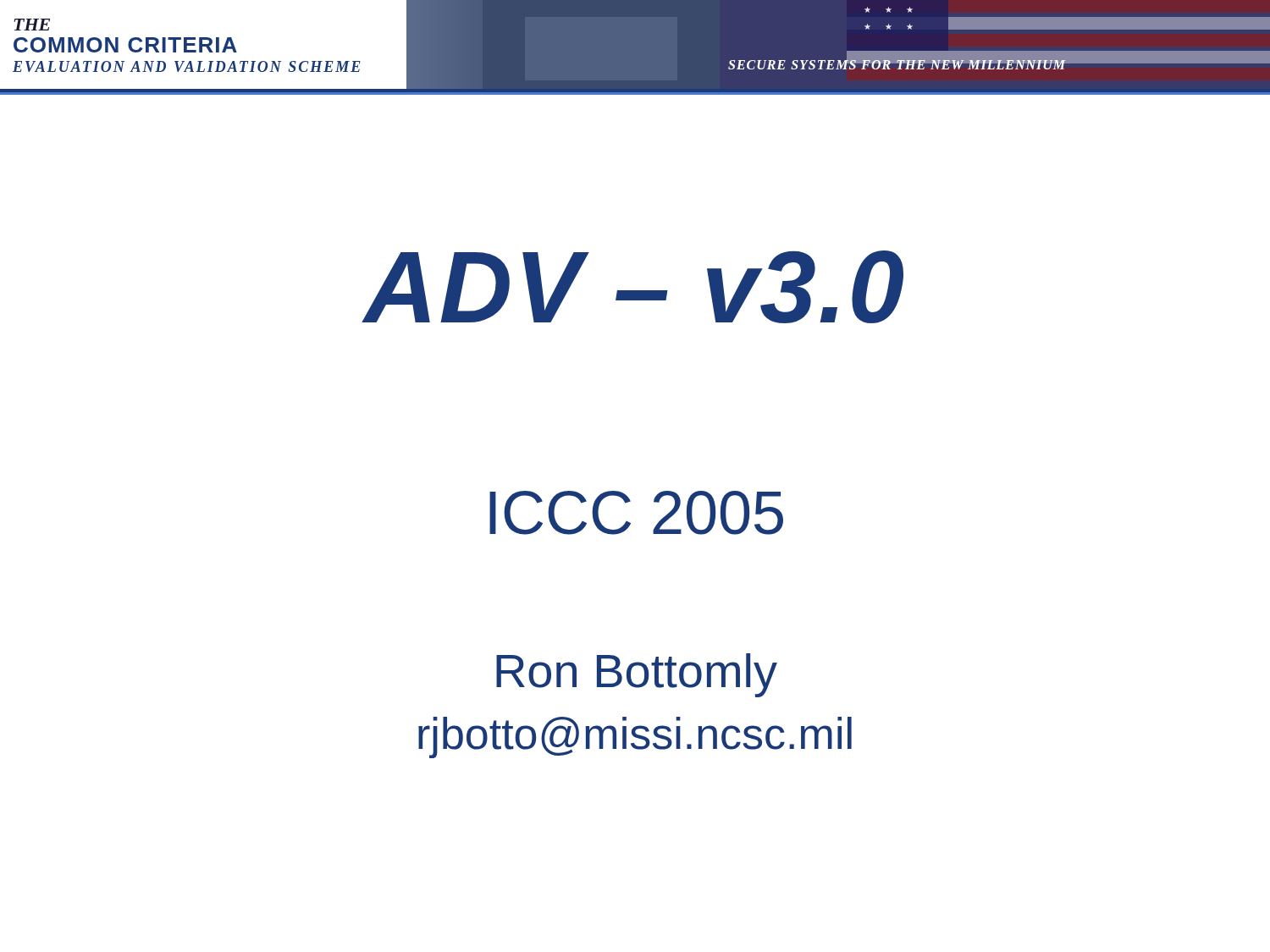Point to the element starting "ICCC 2005"
Viewport: 1270px width, 952px height.
click(x=635, y=513)
